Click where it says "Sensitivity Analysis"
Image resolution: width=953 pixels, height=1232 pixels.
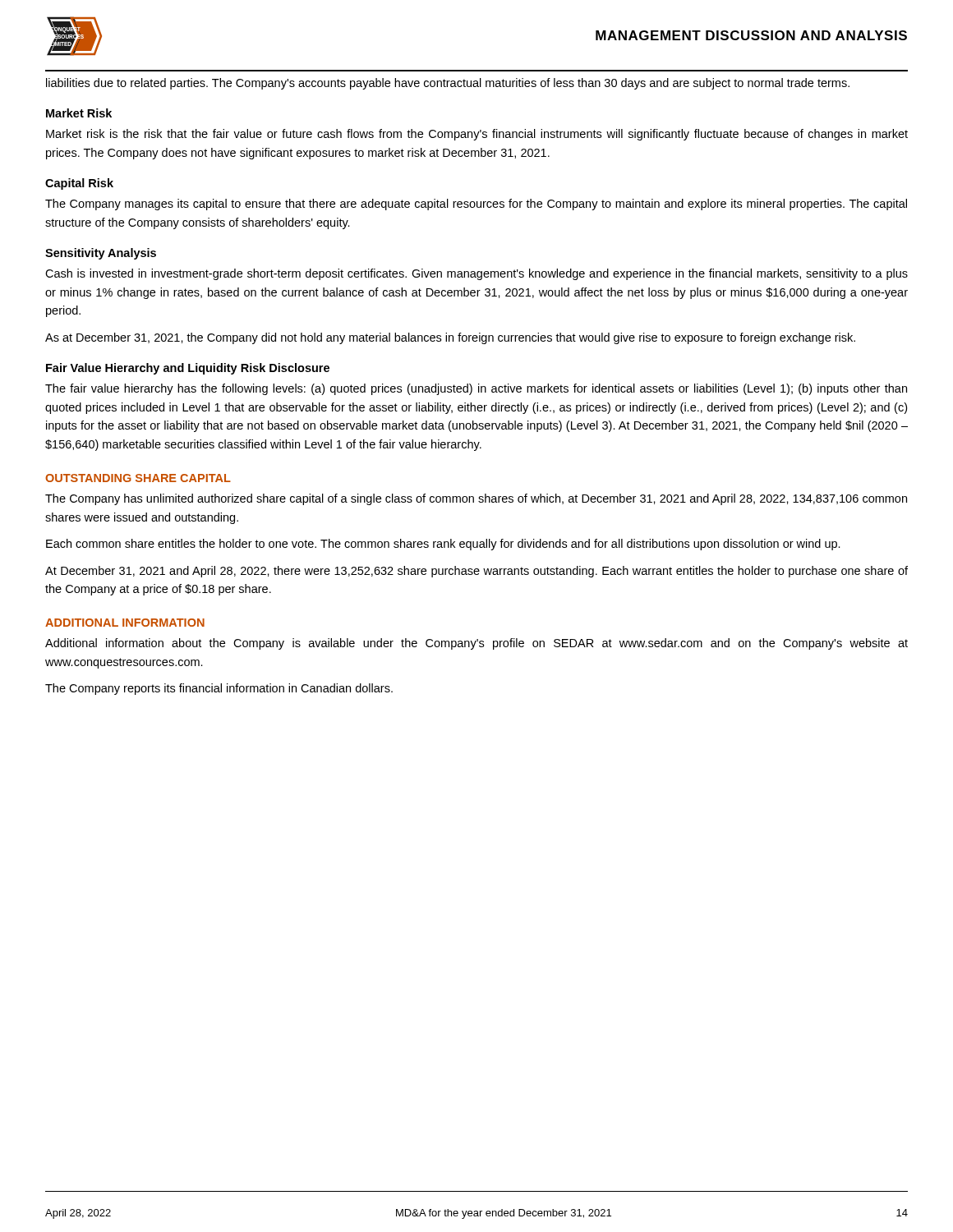point(101,253)
